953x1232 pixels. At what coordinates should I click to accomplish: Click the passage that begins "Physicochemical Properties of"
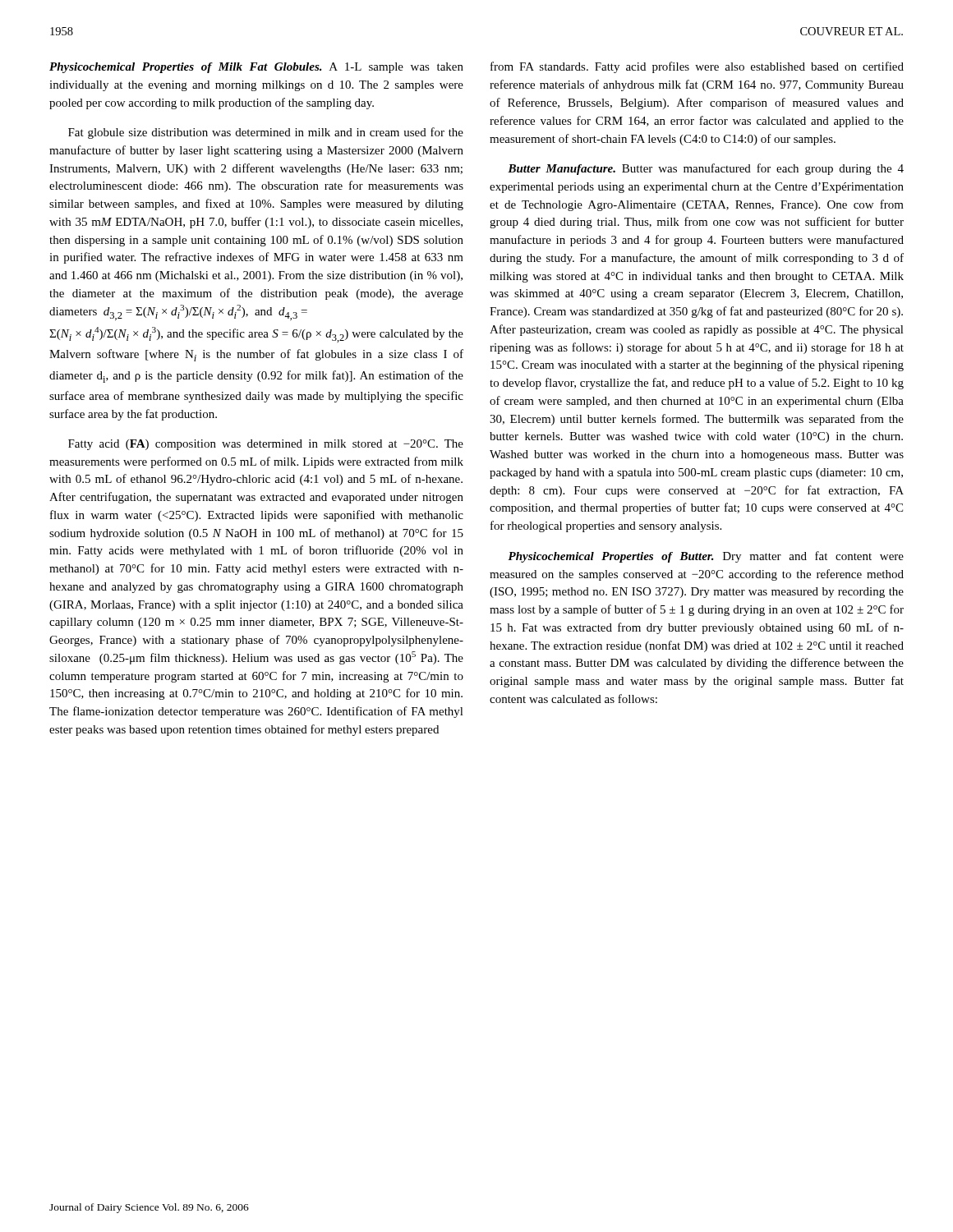(256, 398)
